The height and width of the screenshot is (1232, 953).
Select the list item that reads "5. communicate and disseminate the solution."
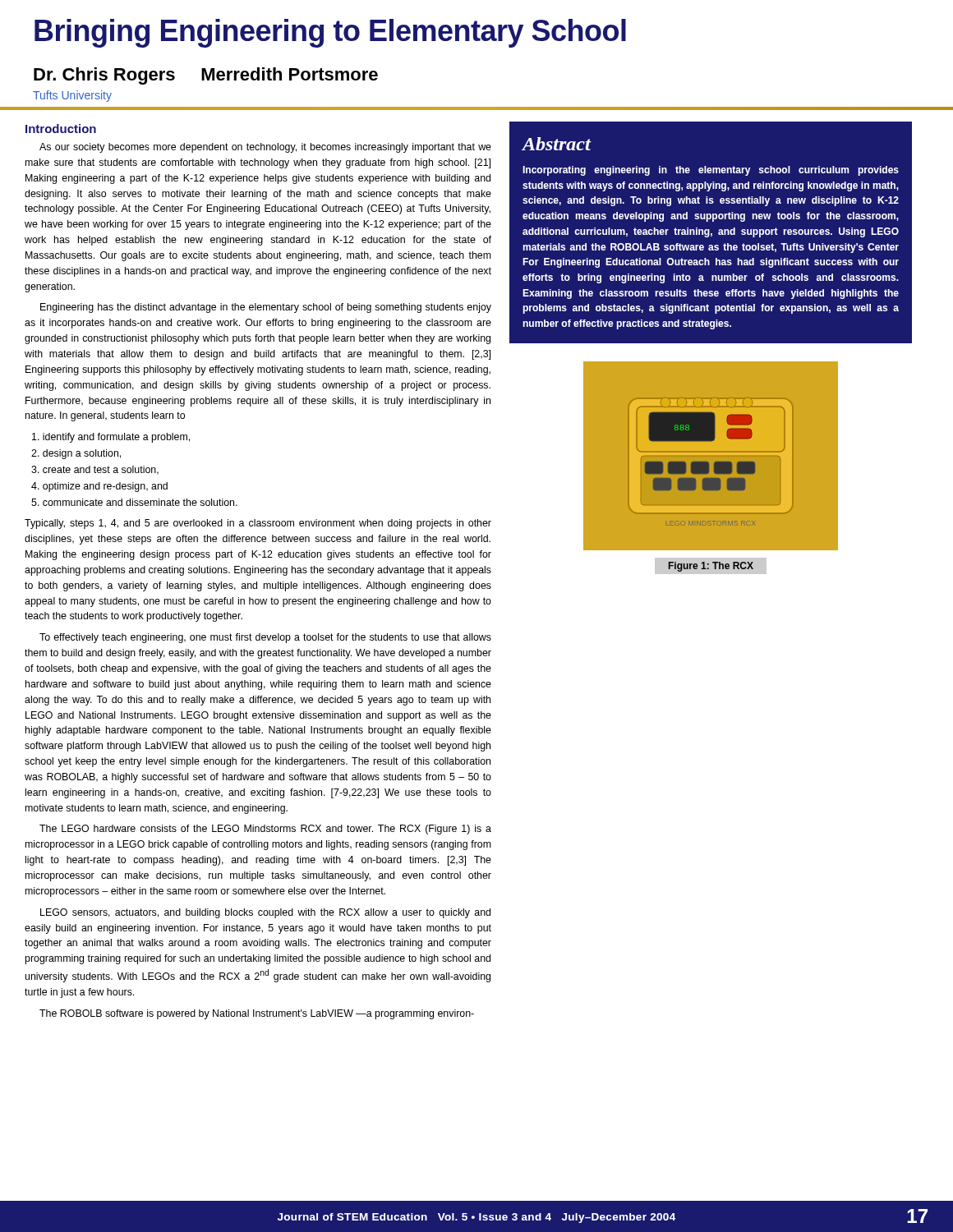(x=135, y=502)
